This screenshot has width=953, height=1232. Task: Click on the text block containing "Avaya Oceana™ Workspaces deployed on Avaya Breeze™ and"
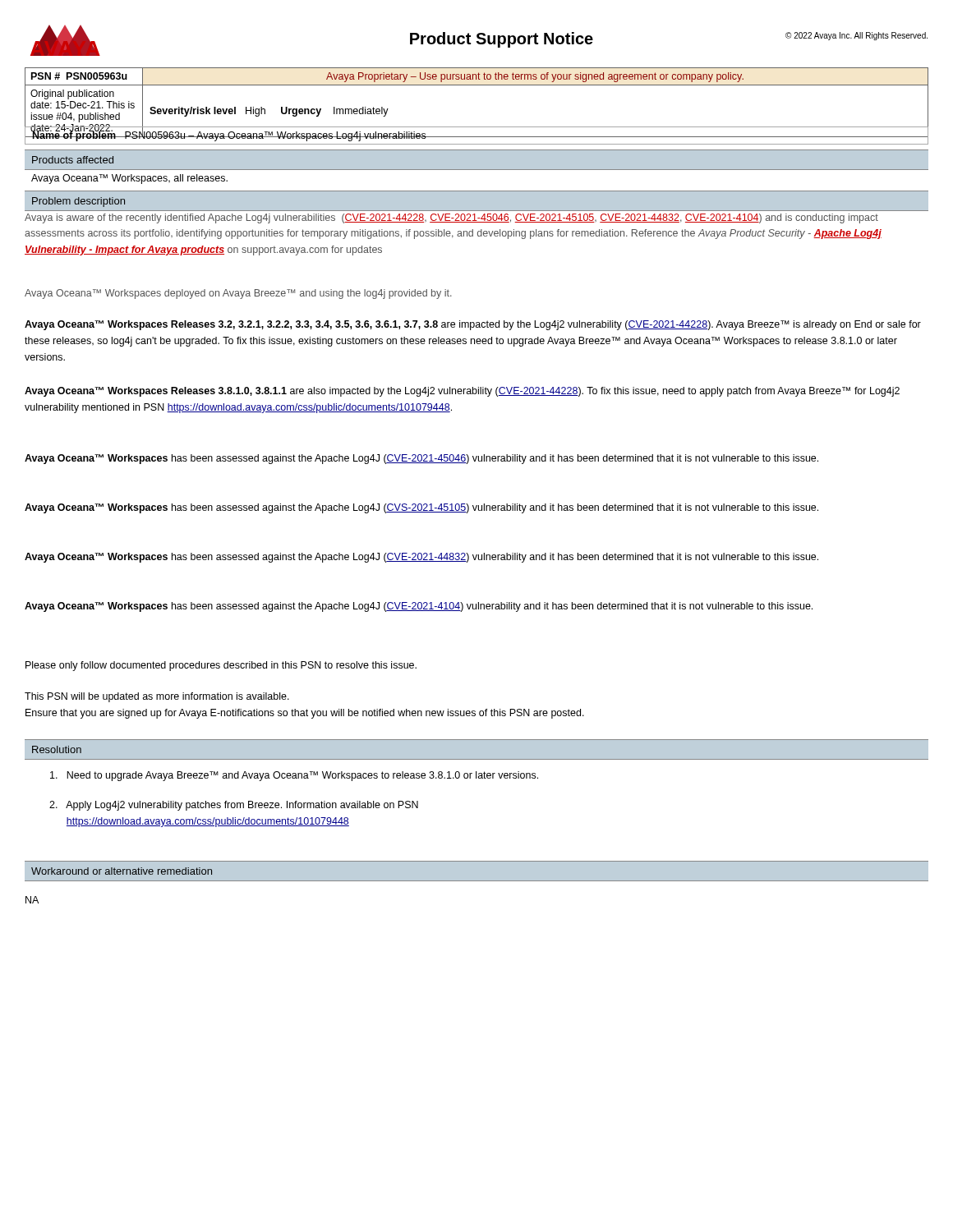(x=238, y=293)
